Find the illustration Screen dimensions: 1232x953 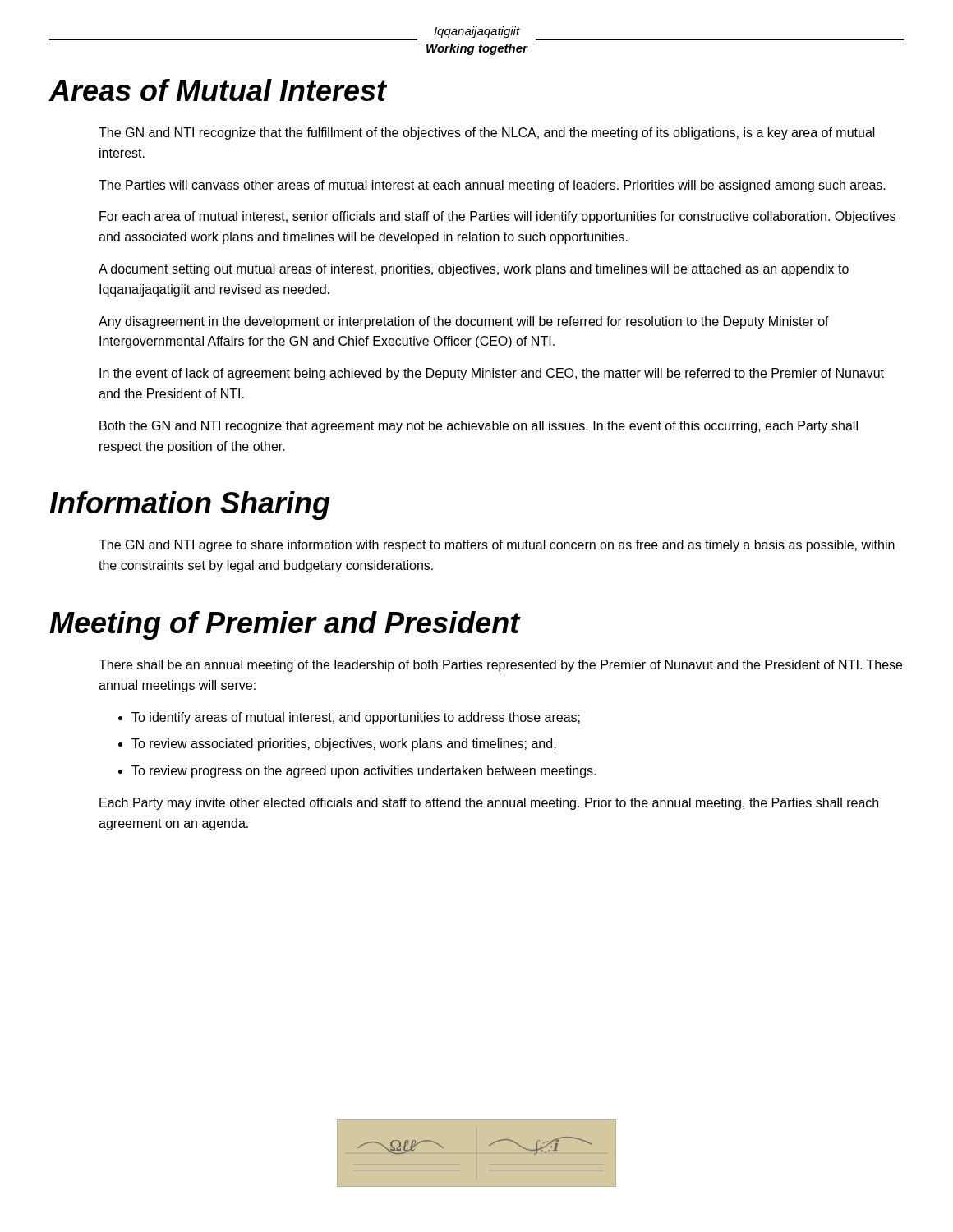tap(476, 1153)
